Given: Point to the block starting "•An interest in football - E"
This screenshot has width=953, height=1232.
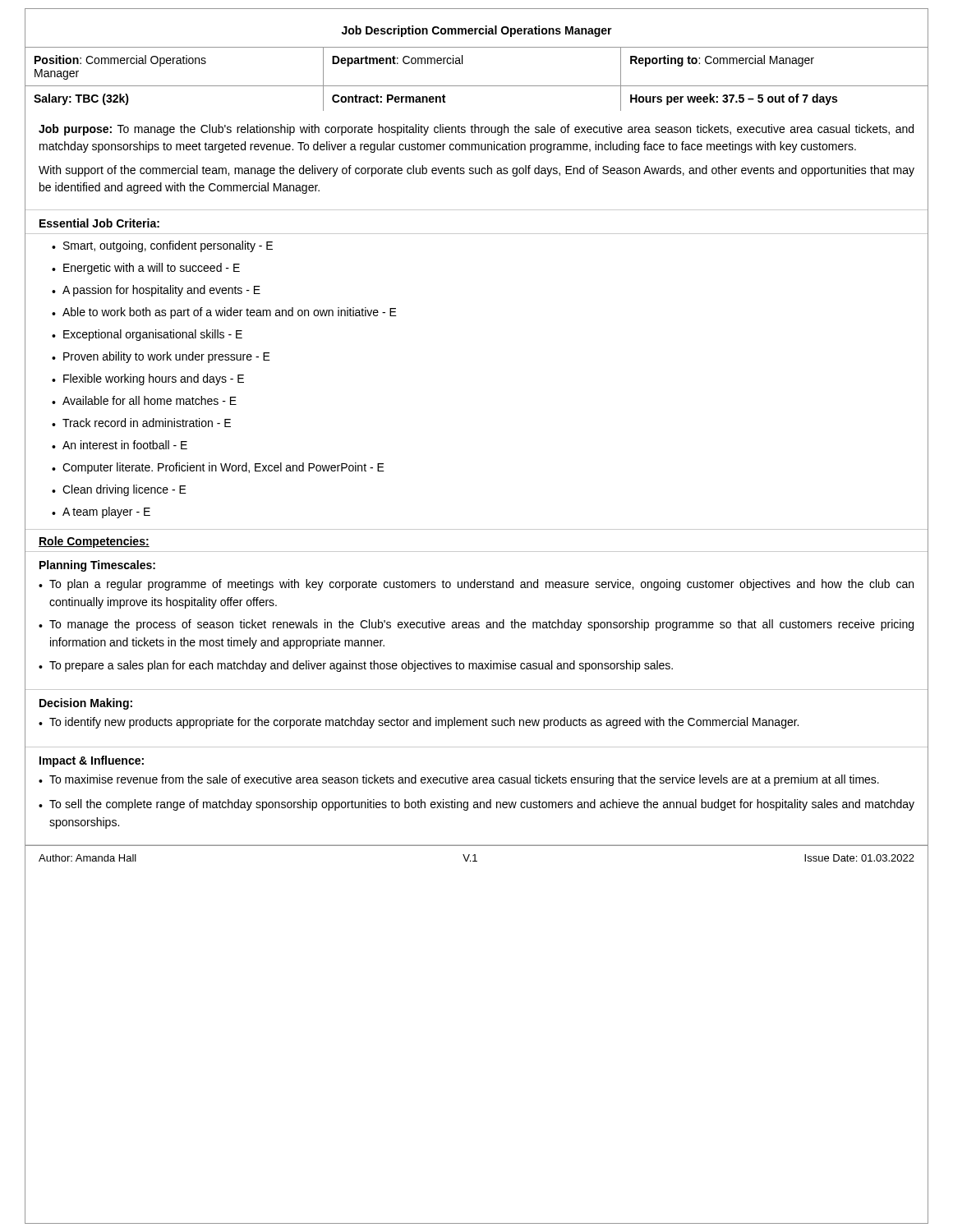Looking at the screenshot, I should pos(120,446).
